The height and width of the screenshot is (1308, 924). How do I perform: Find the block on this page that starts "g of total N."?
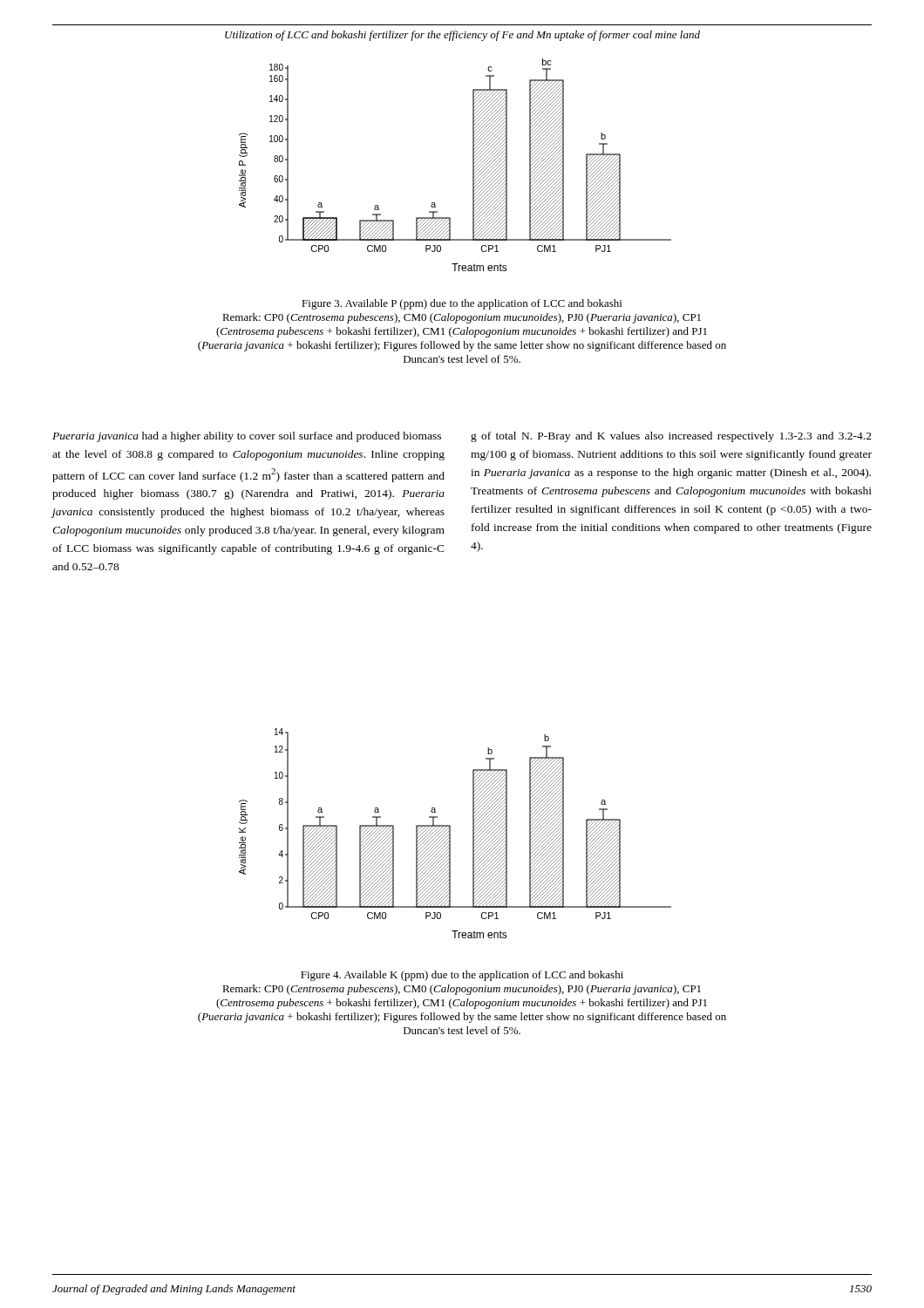[x=671, y=491]
